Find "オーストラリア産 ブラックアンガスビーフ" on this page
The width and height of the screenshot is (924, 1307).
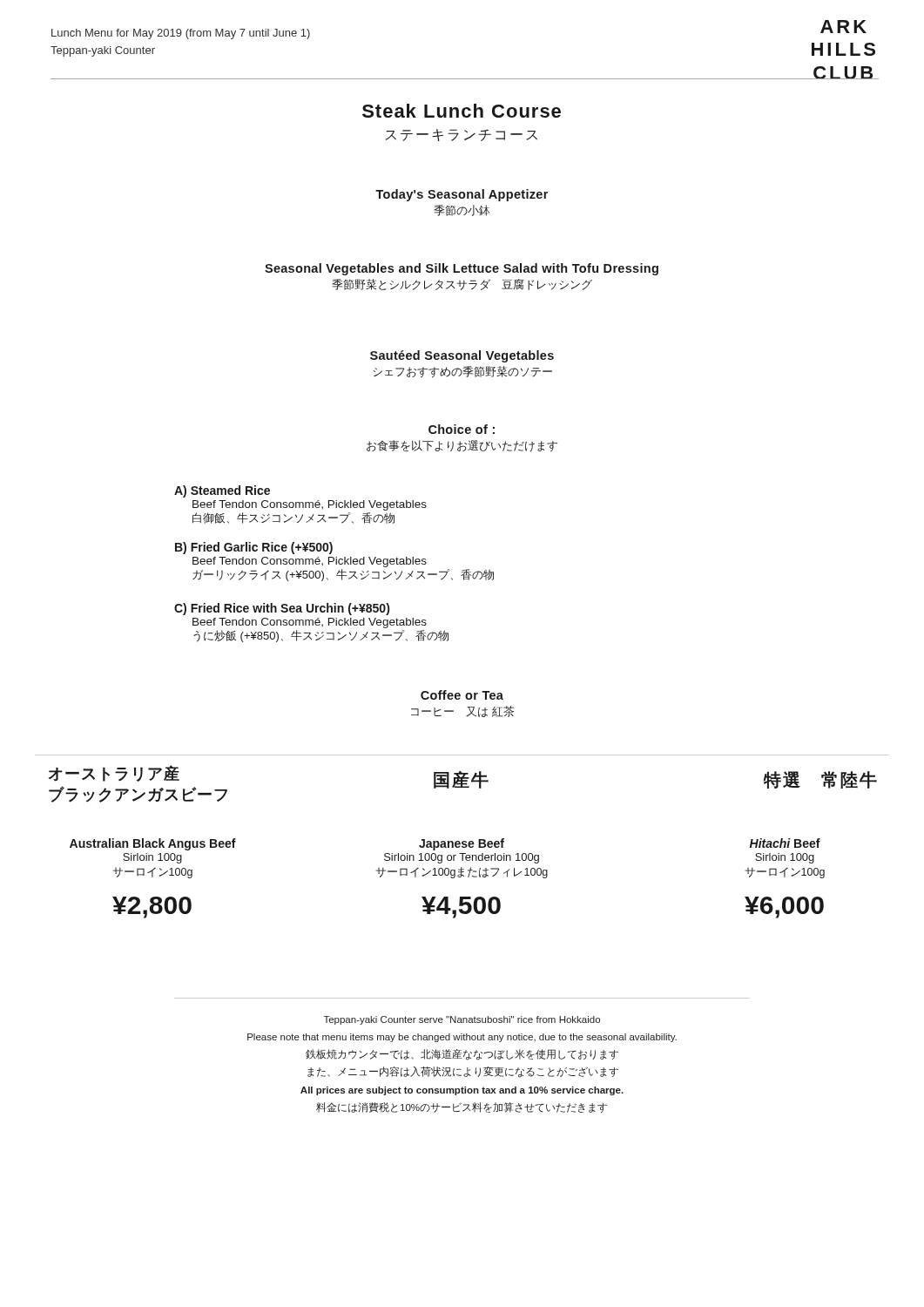pos(152,784)
